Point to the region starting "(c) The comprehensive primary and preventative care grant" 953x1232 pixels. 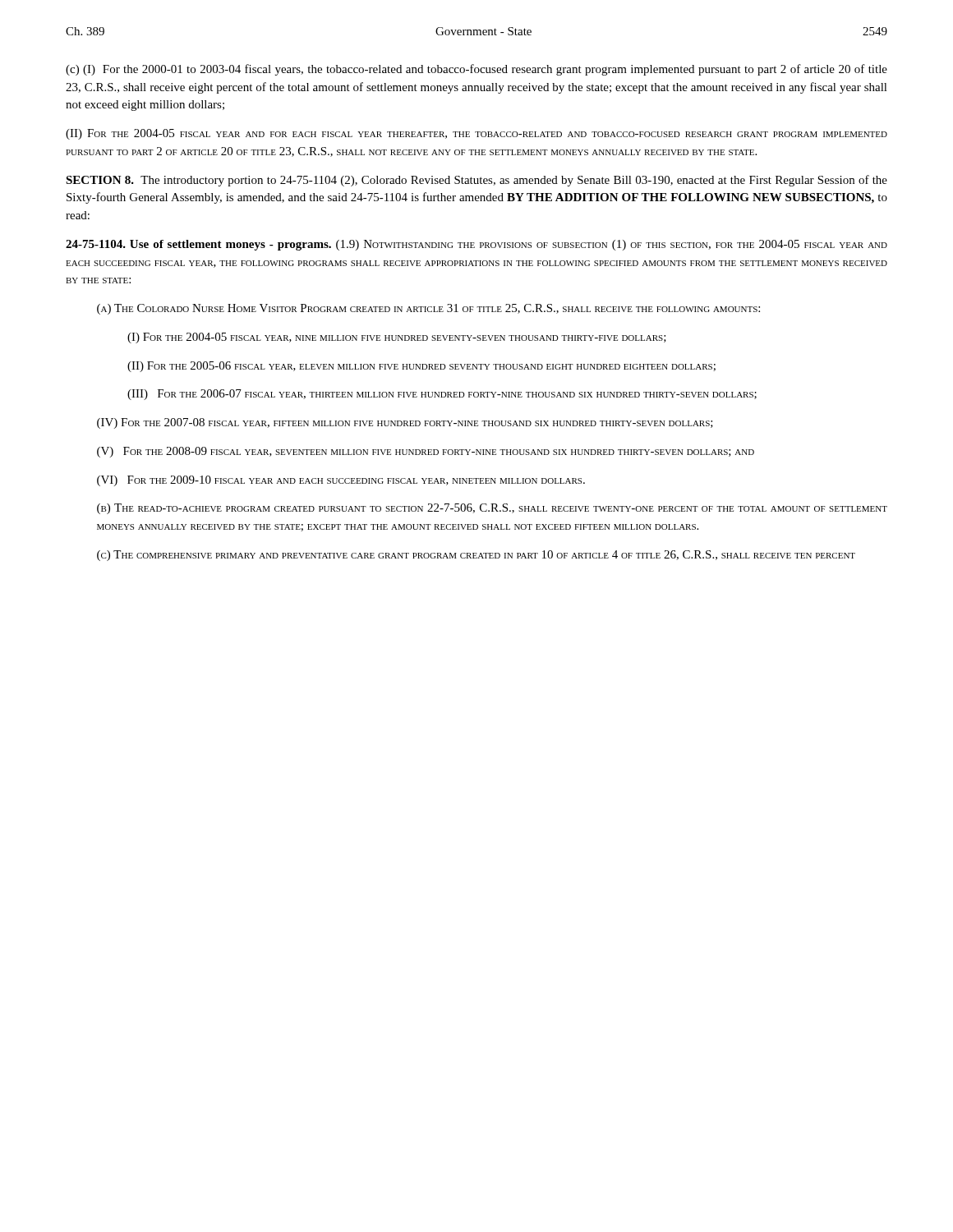click(476, 554)
